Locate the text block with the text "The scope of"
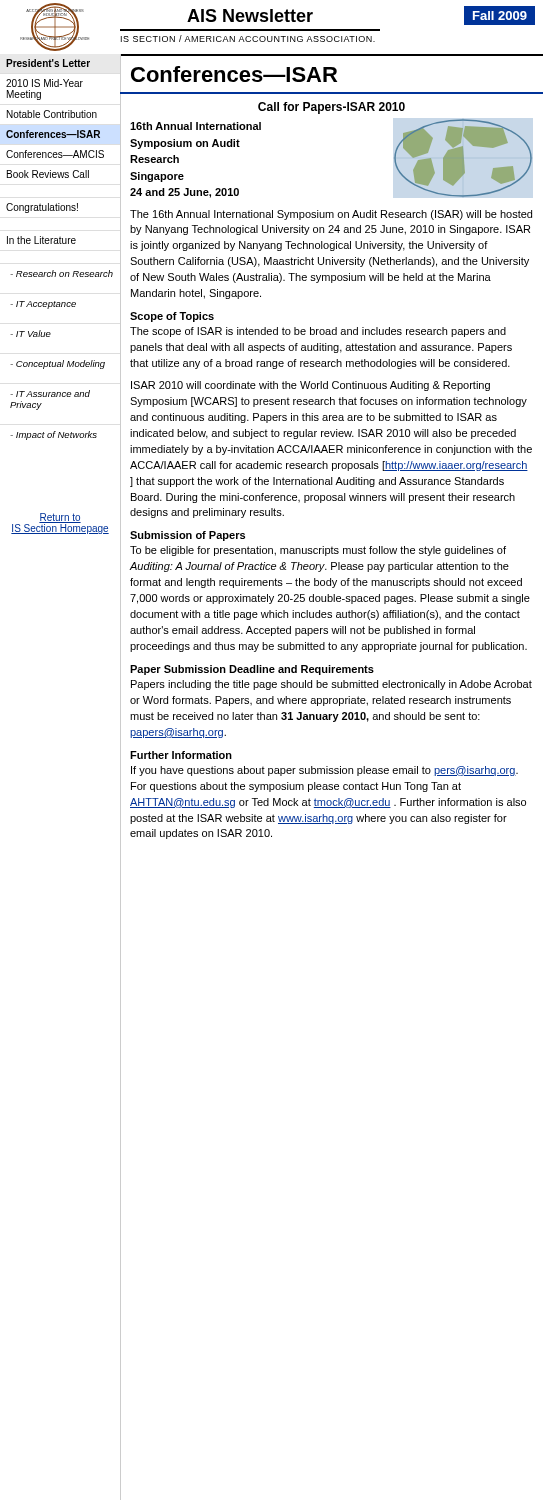 321,347
